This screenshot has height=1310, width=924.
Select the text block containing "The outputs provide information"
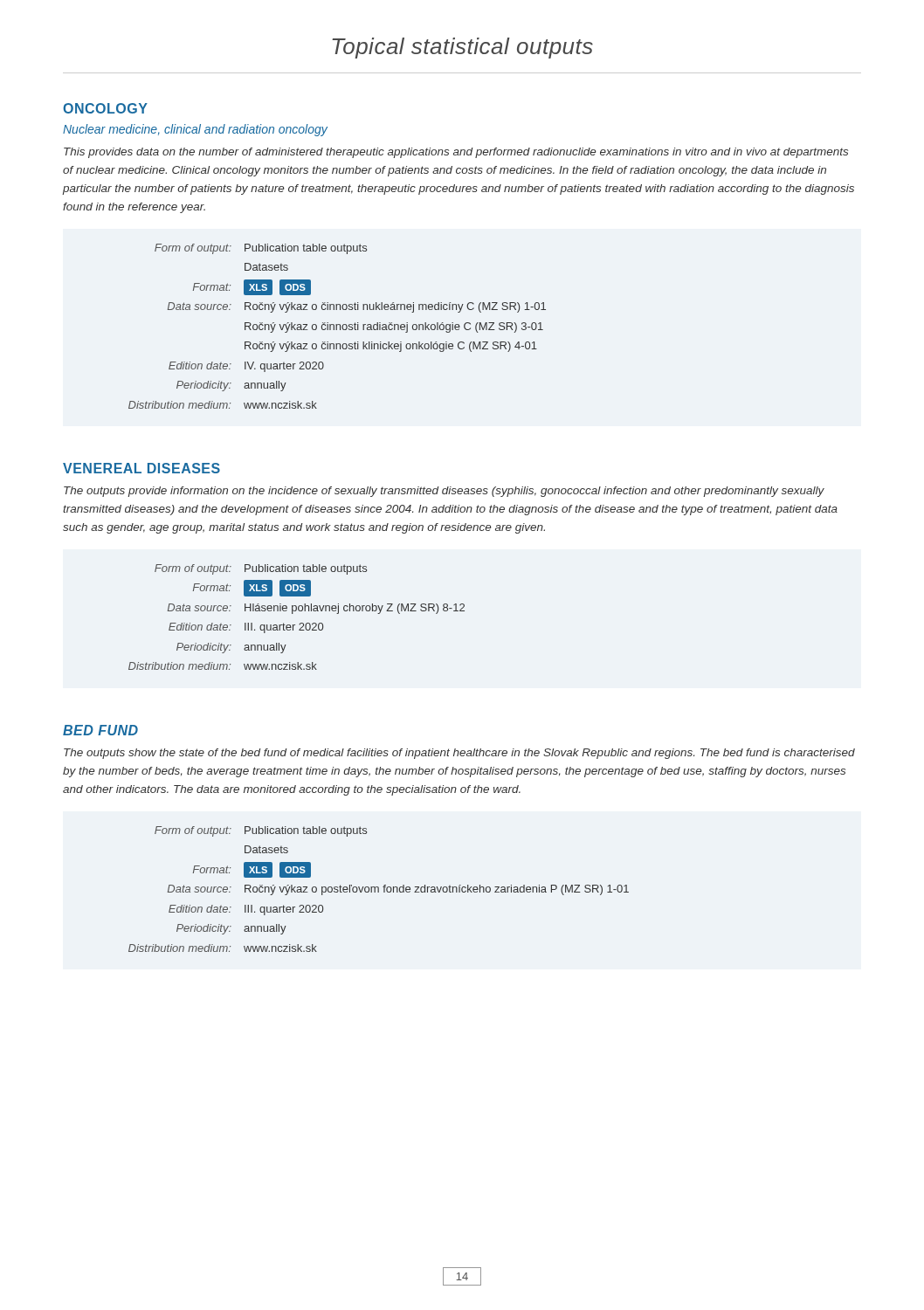coord(450,509)
